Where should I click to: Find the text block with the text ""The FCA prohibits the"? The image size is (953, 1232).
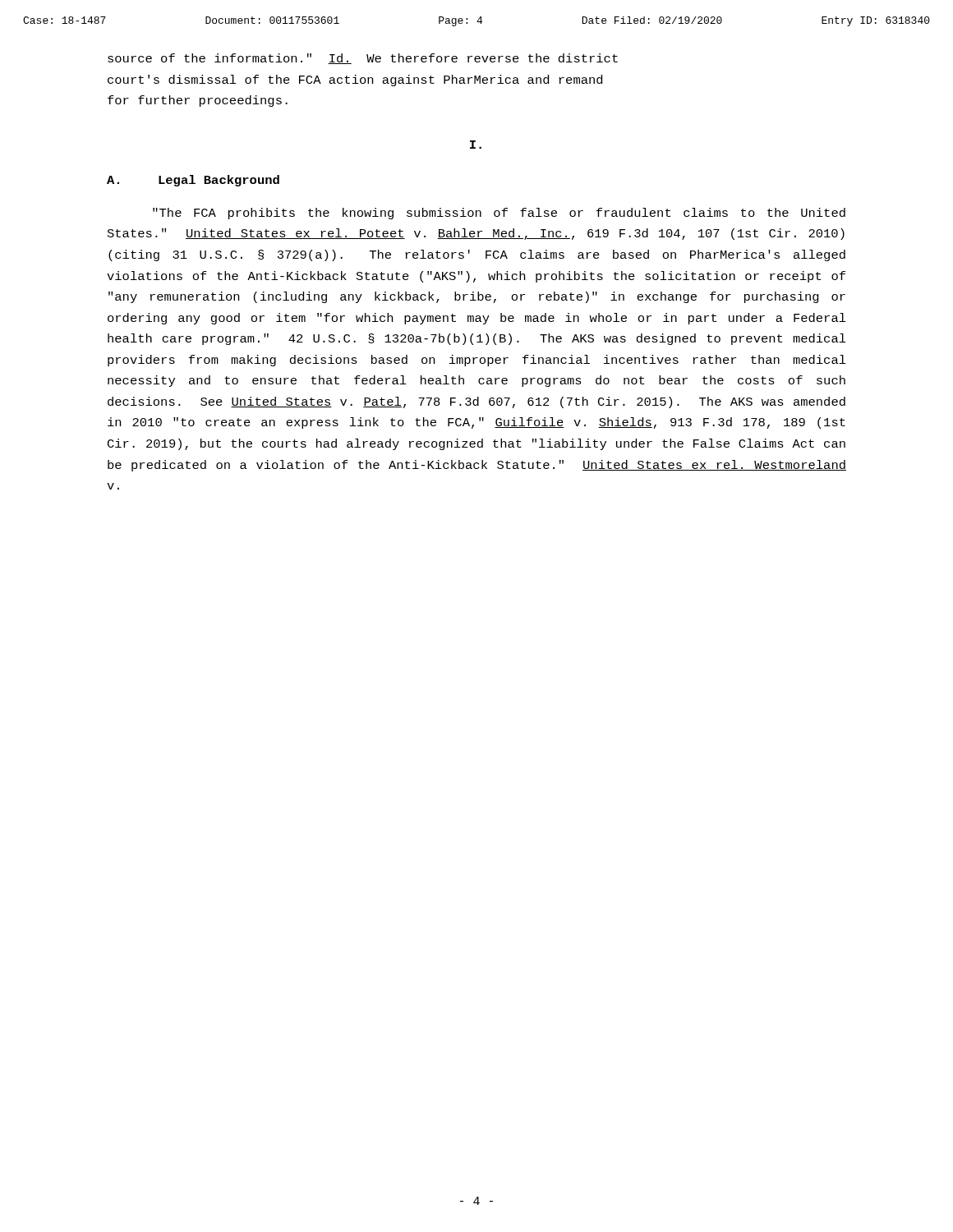[476, 351]
